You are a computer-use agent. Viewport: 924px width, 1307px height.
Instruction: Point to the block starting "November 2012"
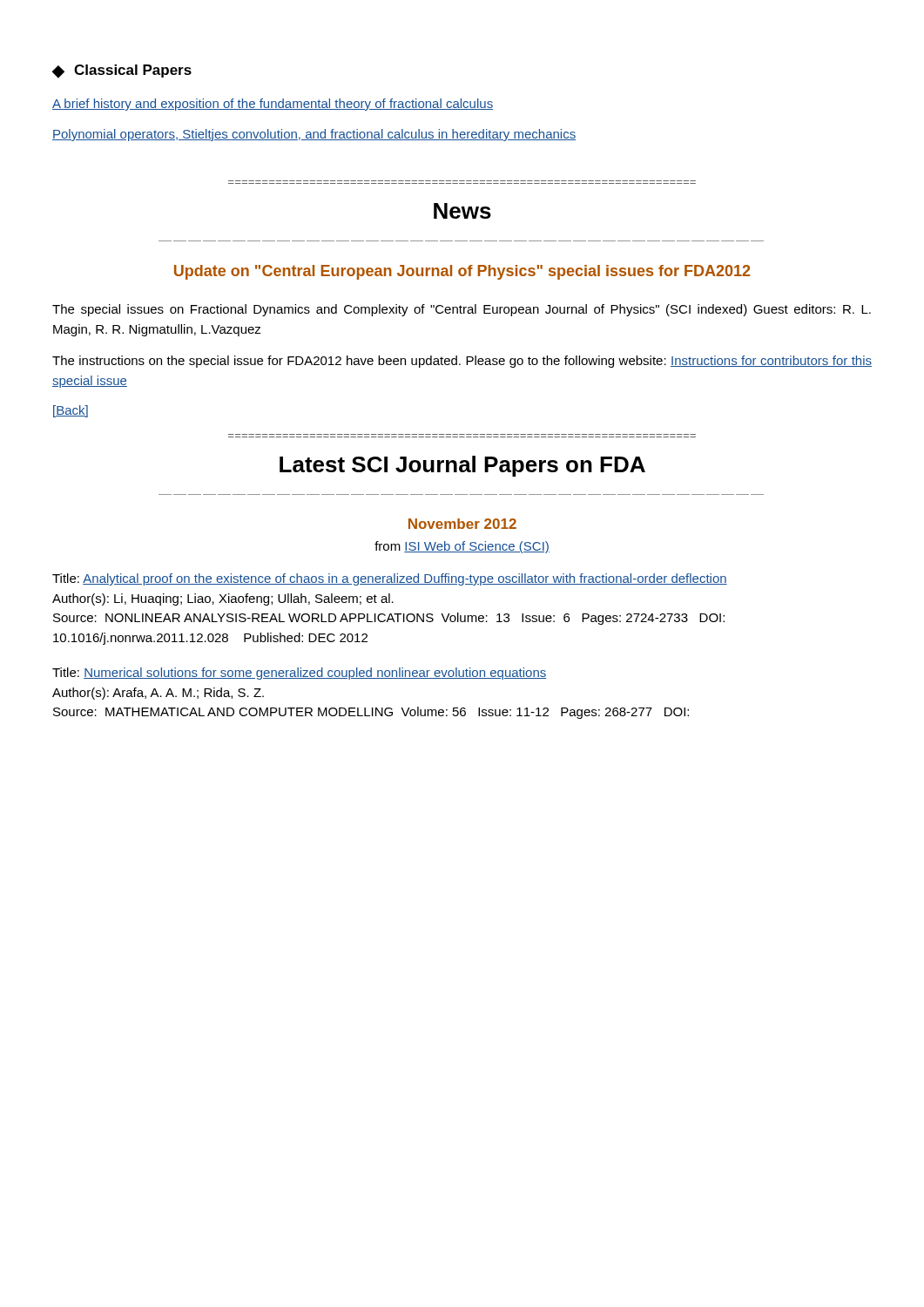[x=462, y=524]
